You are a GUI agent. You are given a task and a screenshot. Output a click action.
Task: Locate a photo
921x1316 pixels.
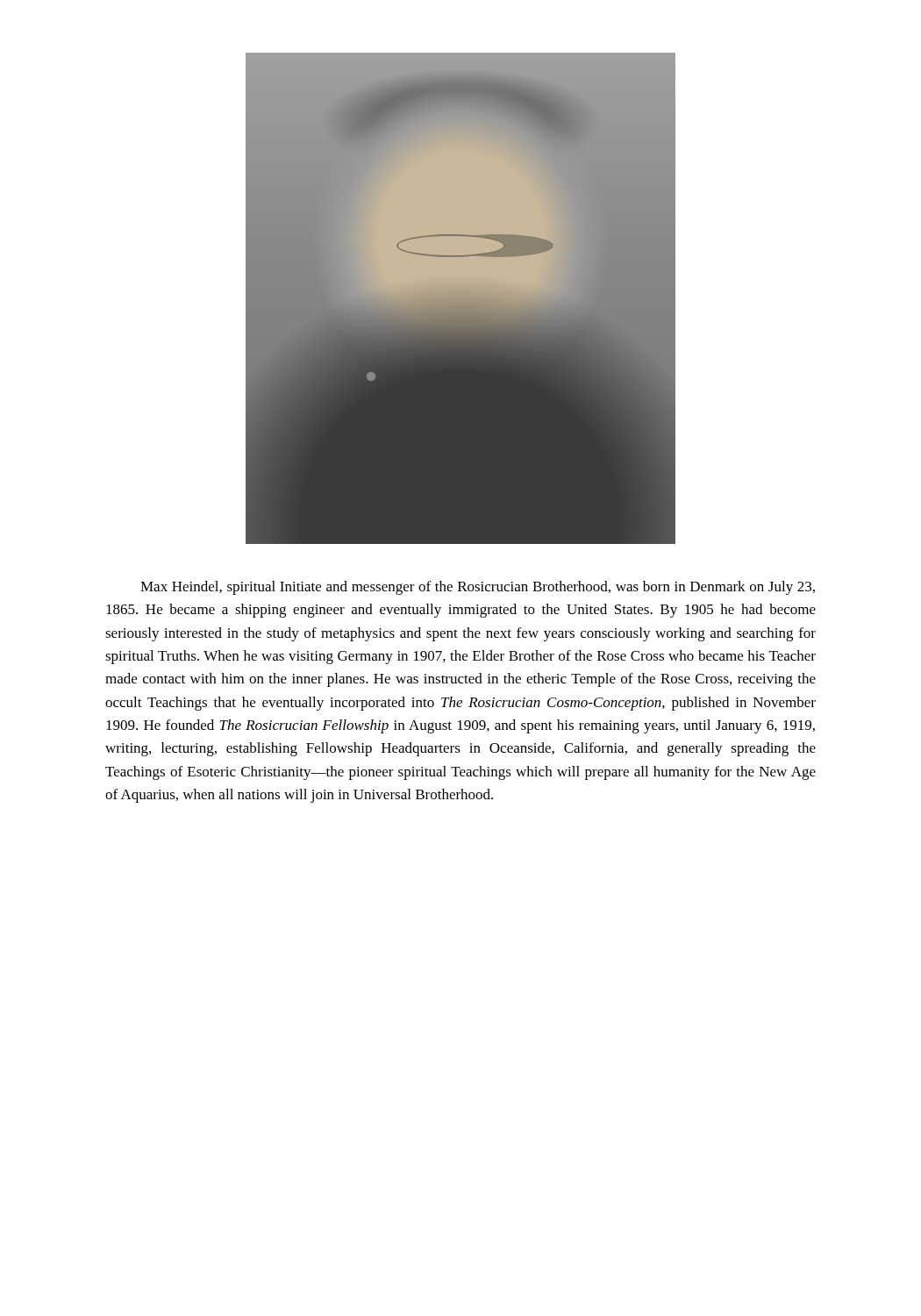[460, 298]
